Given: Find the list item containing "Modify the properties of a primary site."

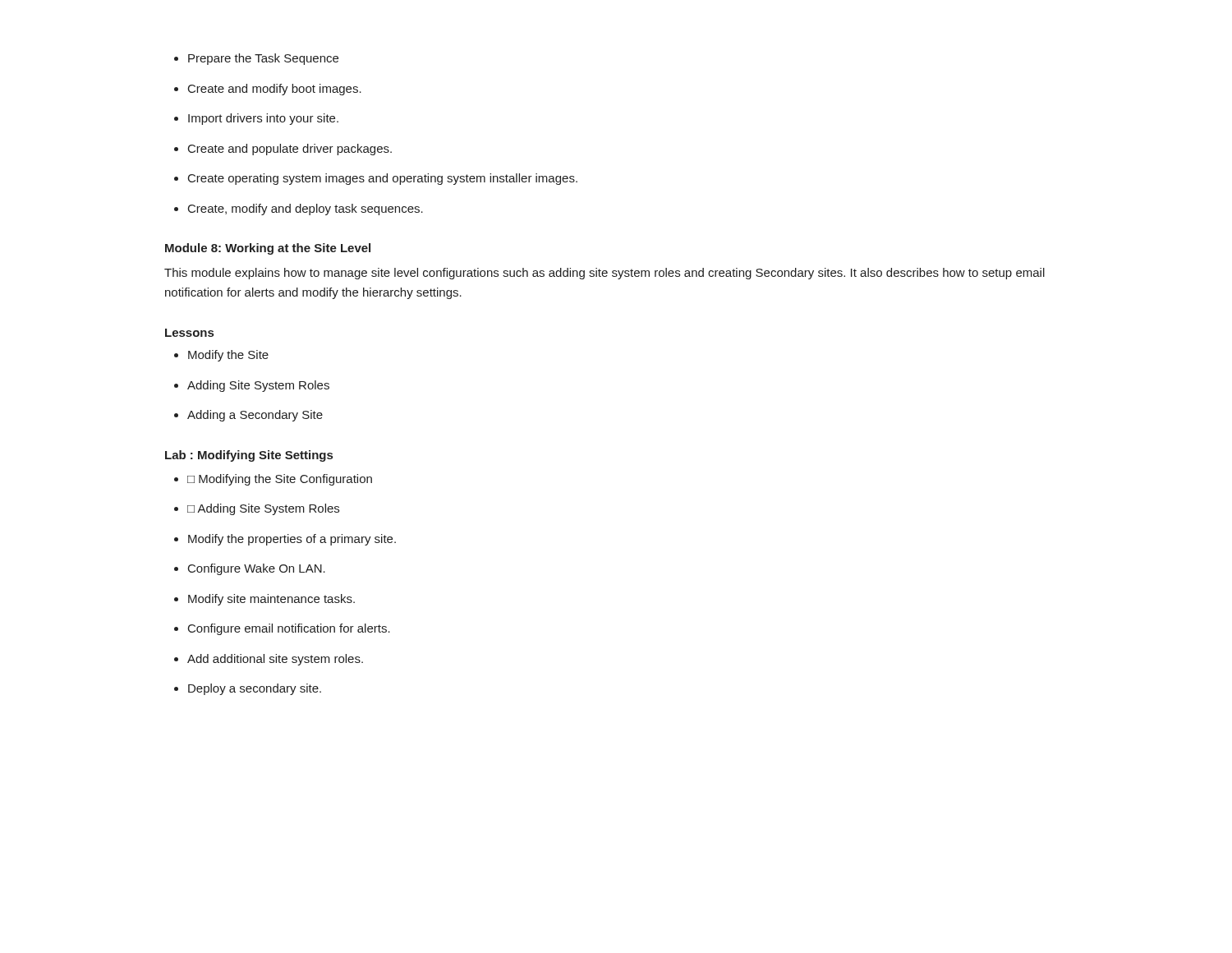Looking at the screenshot, I should point(285,540).
